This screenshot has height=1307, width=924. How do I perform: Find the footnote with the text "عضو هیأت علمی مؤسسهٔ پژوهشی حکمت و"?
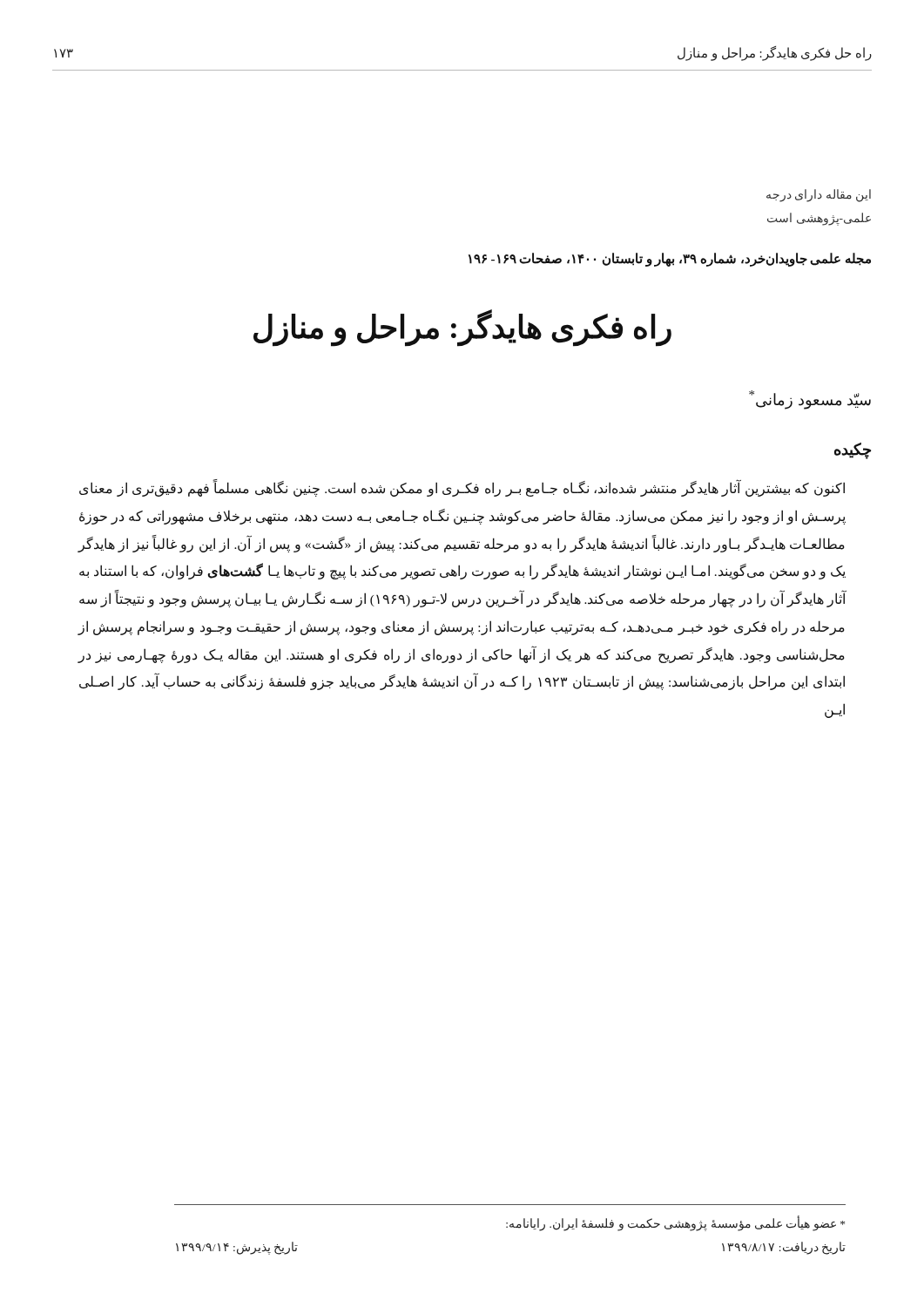point(510,1236)
